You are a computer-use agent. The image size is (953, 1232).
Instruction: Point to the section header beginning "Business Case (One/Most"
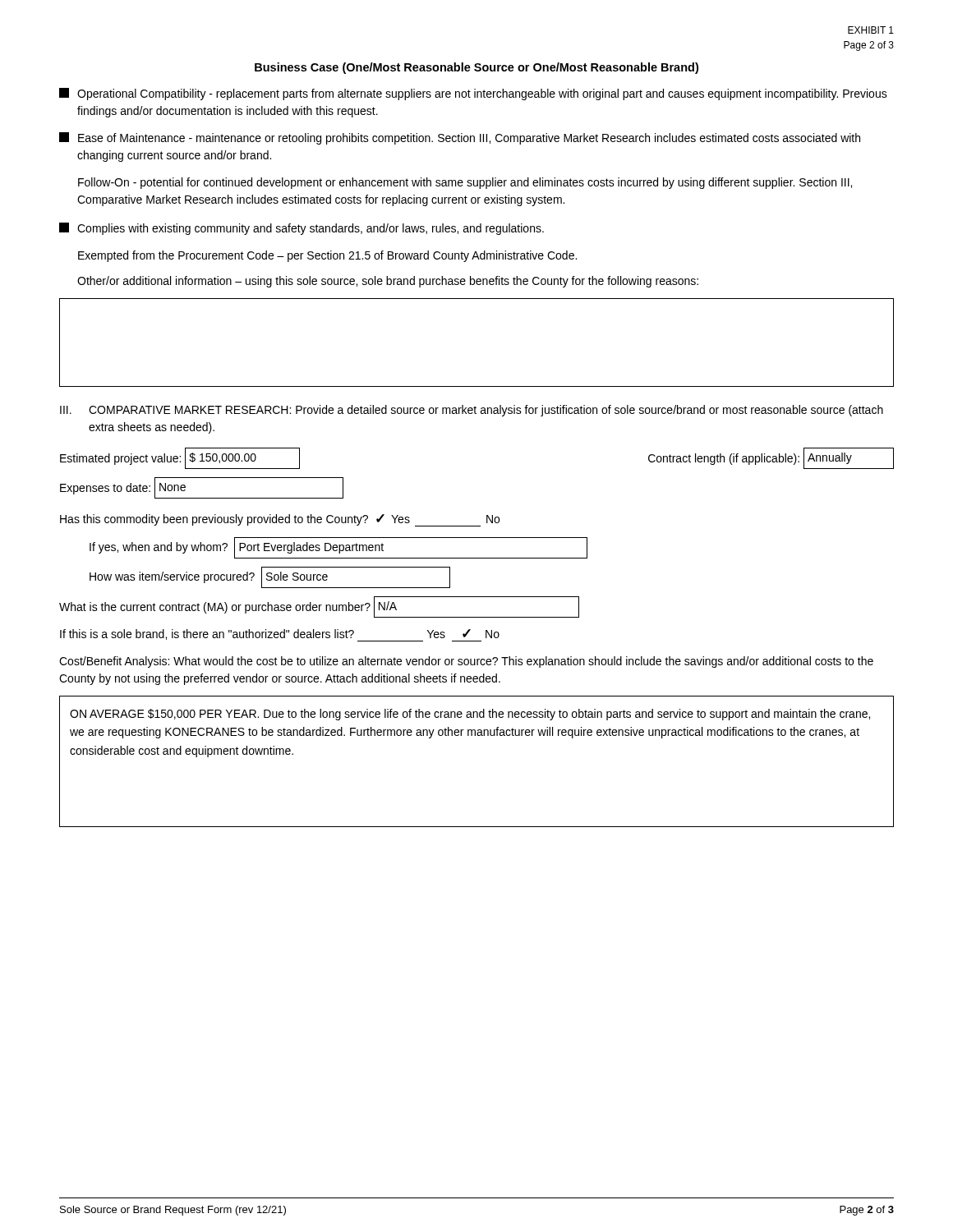pyautogui.click(x=476, y=67)
